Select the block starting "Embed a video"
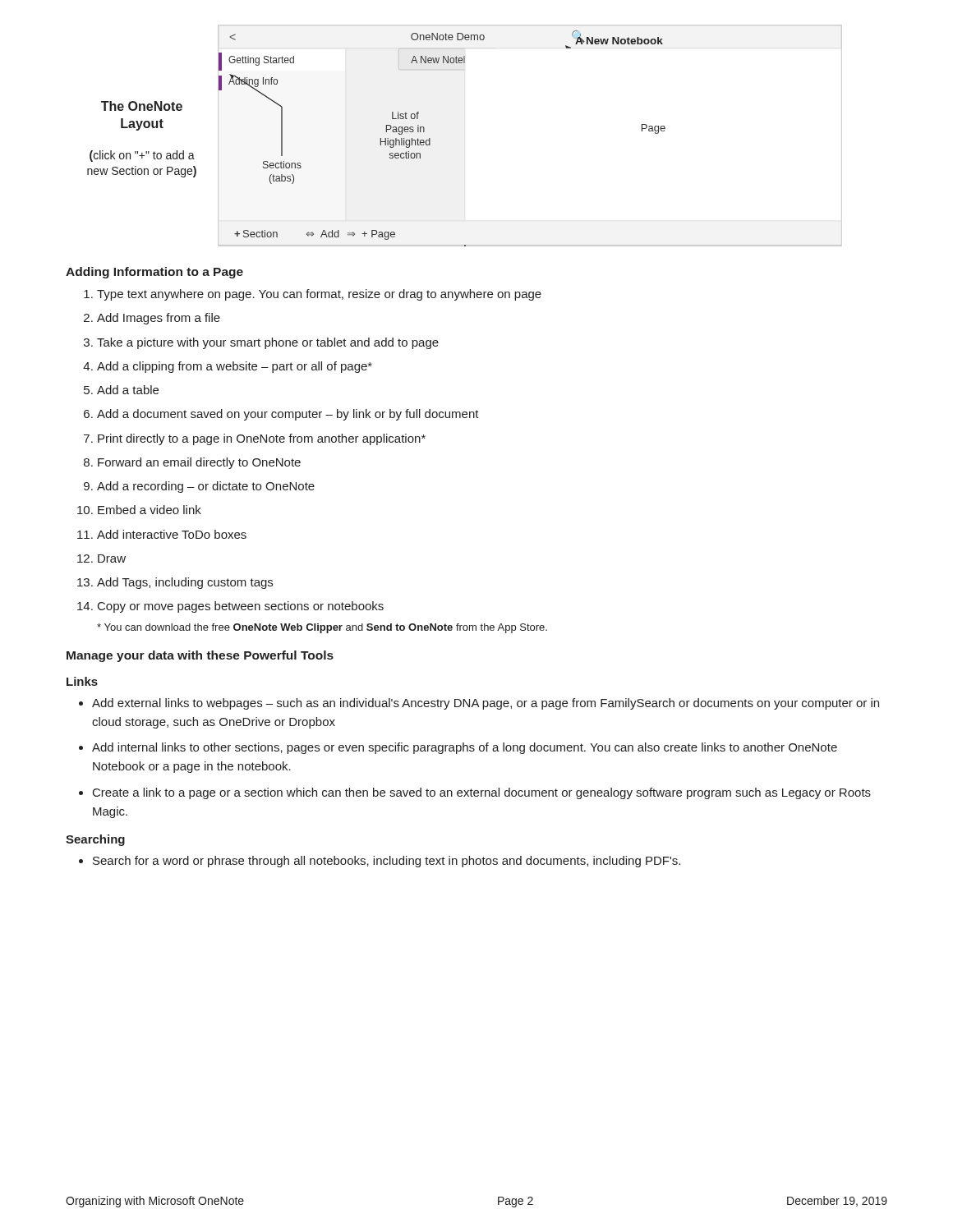Image resolution: width=953 pixels, height=1232 pixels. pos(139,510)
